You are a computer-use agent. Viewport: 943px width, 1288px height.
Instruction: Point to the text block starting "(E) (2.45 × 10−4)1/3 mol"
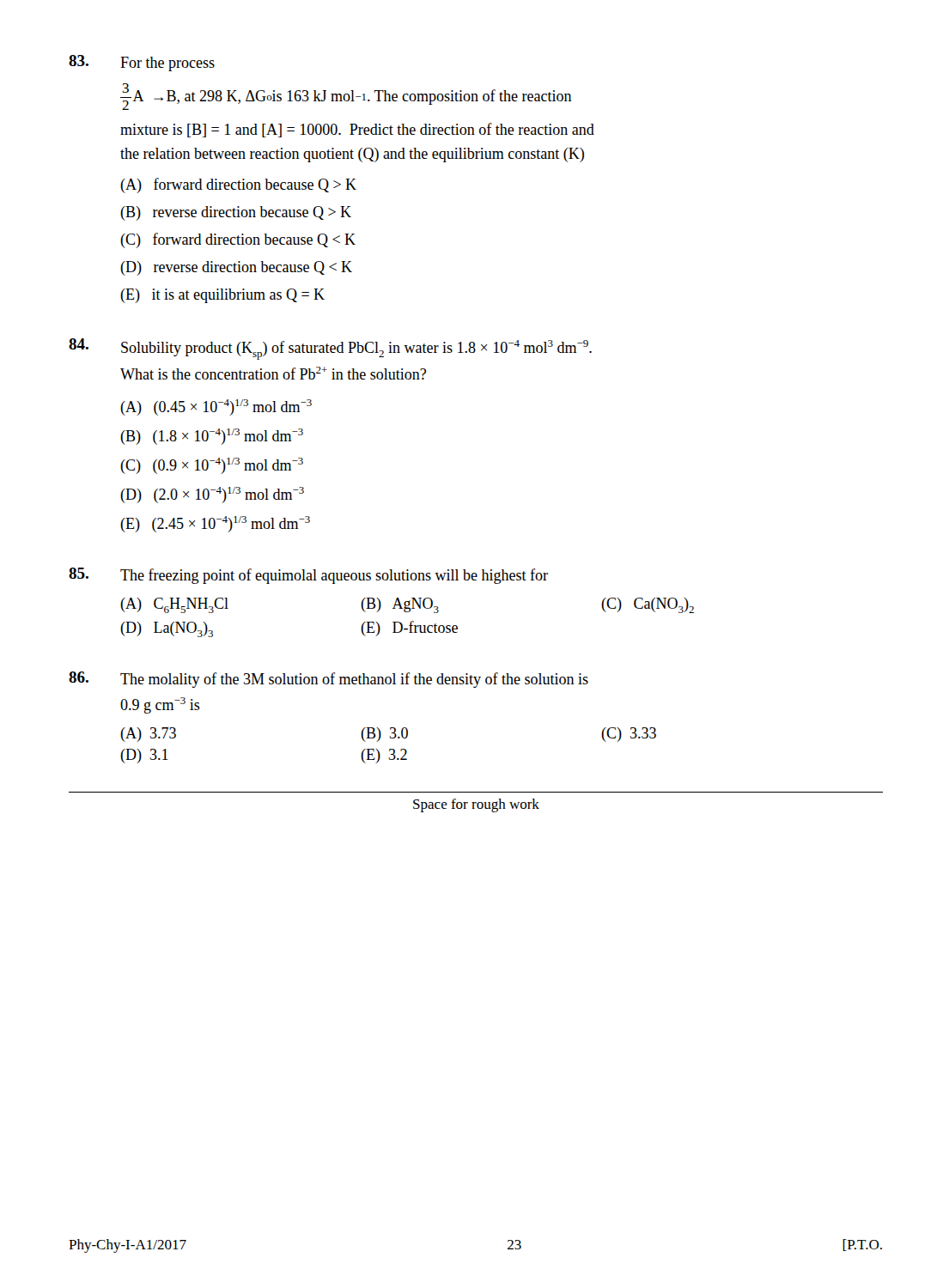coord(215,522)
